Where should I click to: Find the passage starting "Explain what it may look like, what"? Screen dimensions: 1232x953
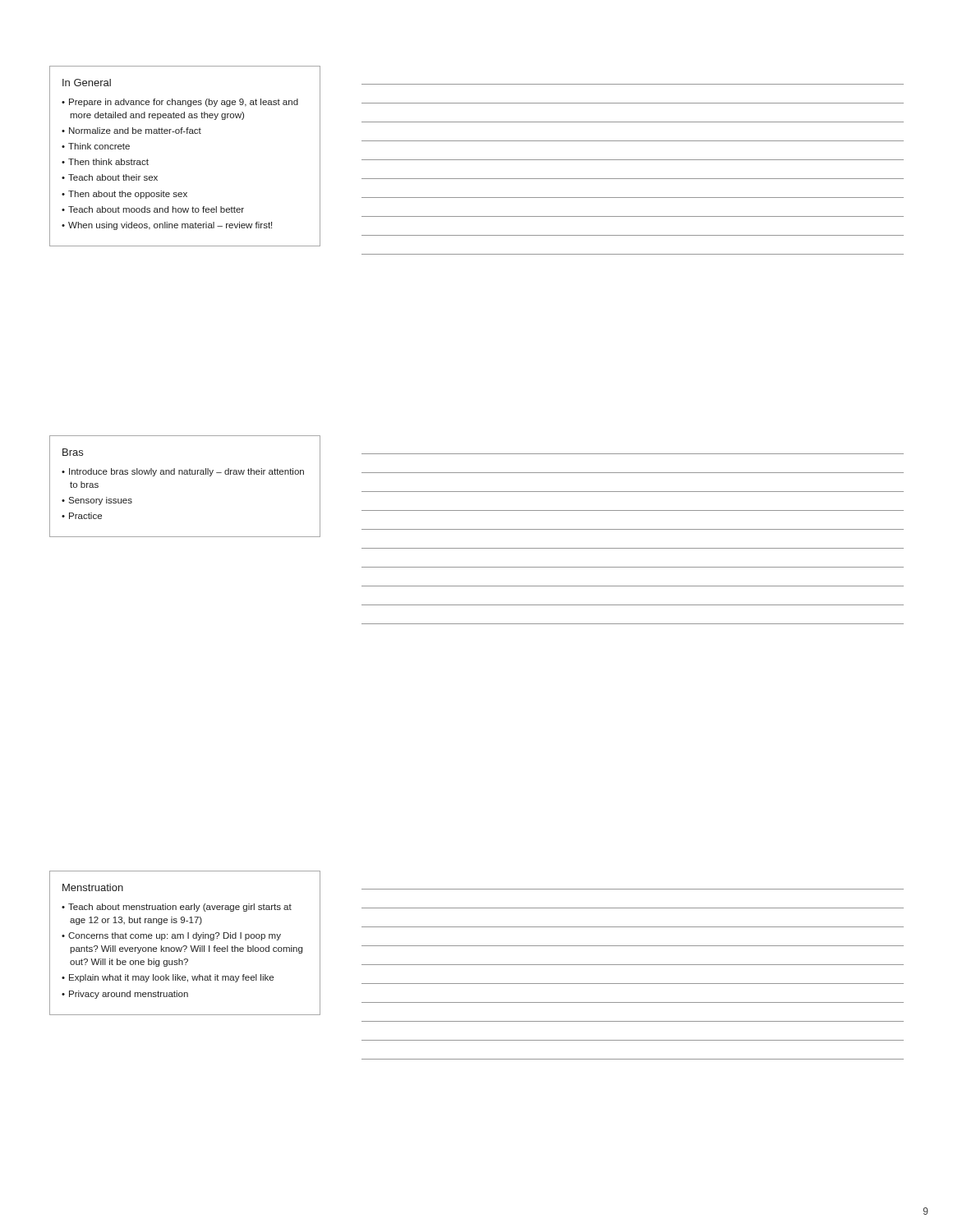click(x=171, y=978)
